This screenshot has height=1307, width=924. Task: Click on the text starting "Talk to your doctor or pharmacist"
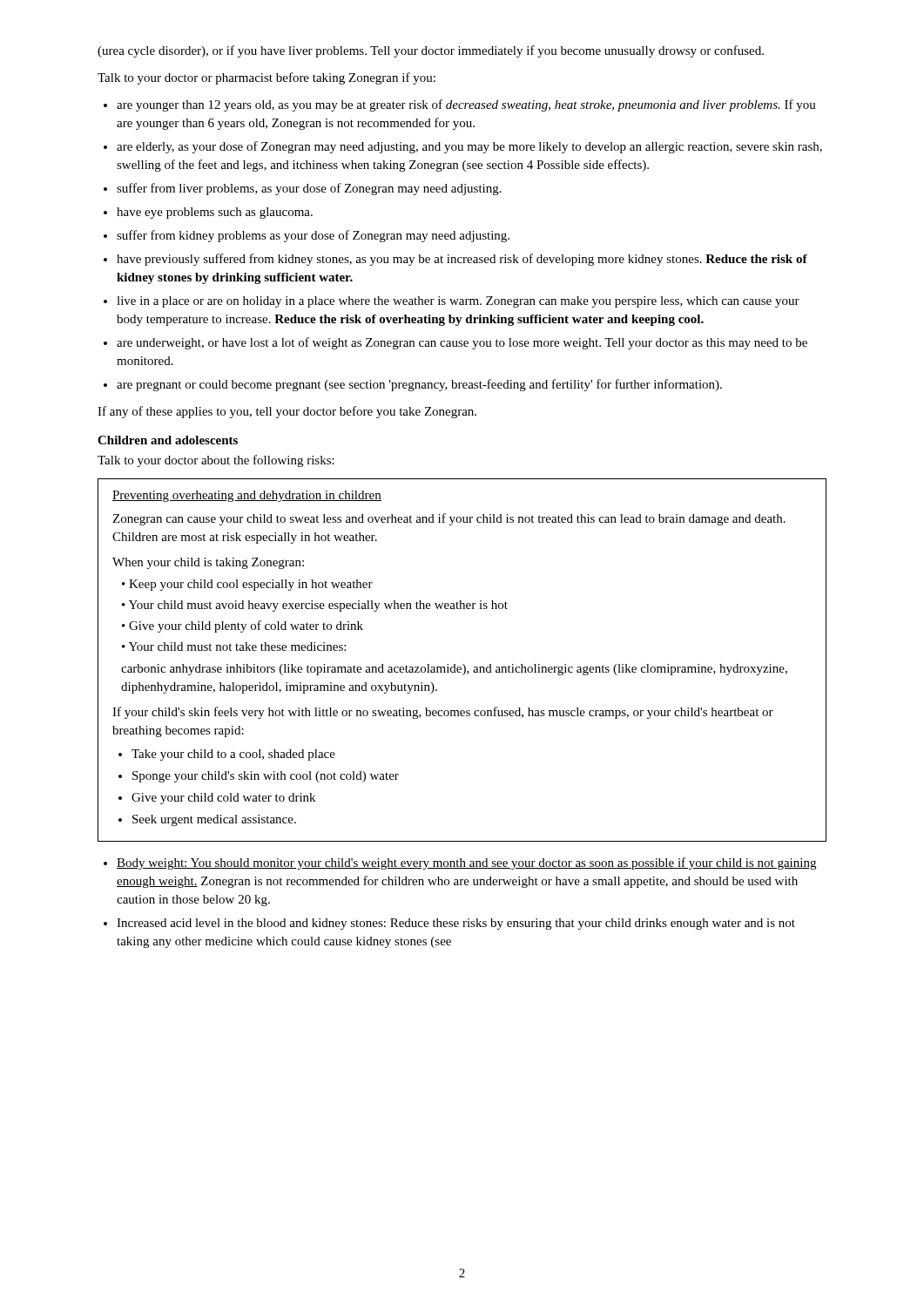point(266,78)
